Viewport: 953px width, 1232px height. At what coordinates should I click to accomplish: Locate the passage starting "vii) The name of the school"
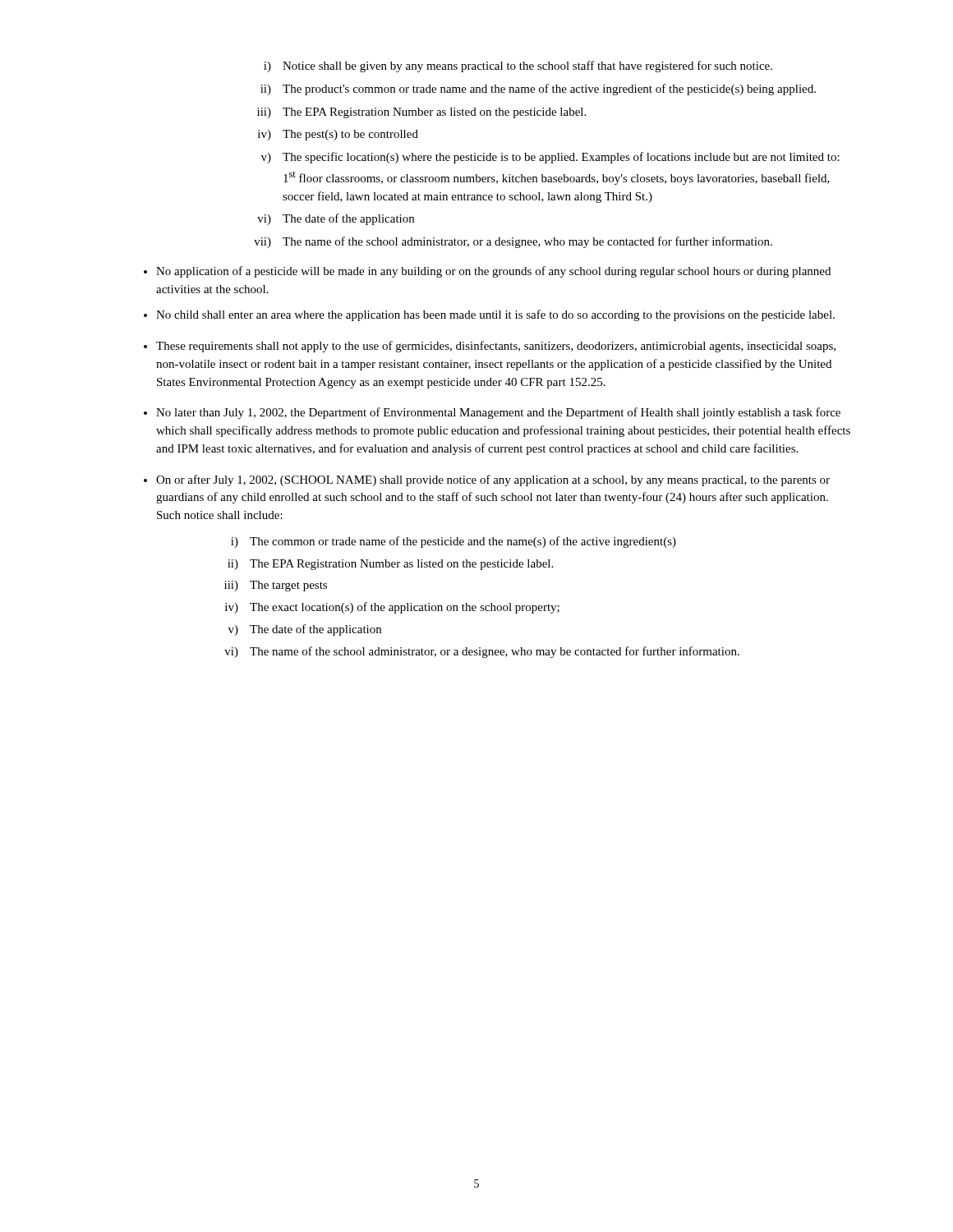click(x=542, y=242)
